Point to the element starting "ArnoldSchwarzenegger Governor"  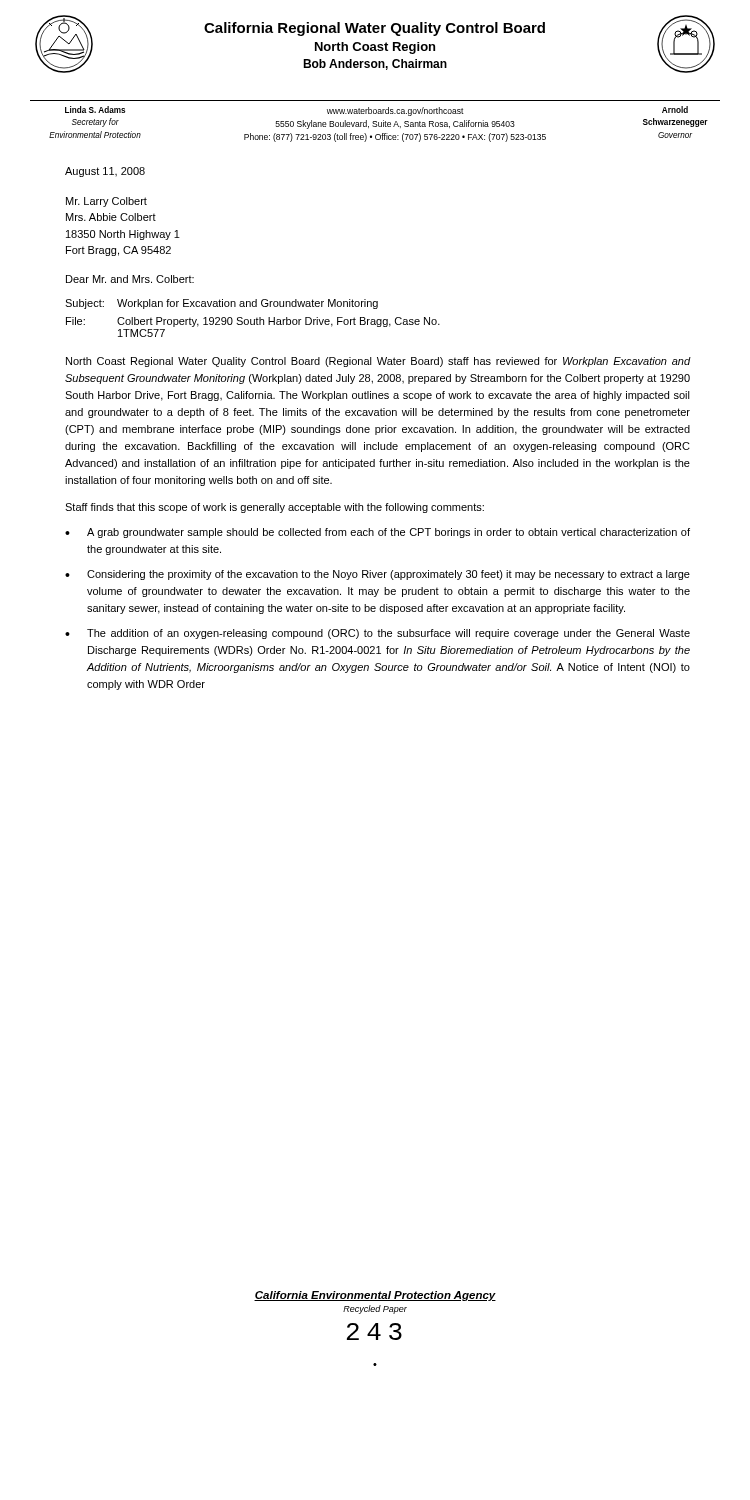(675, 123)
